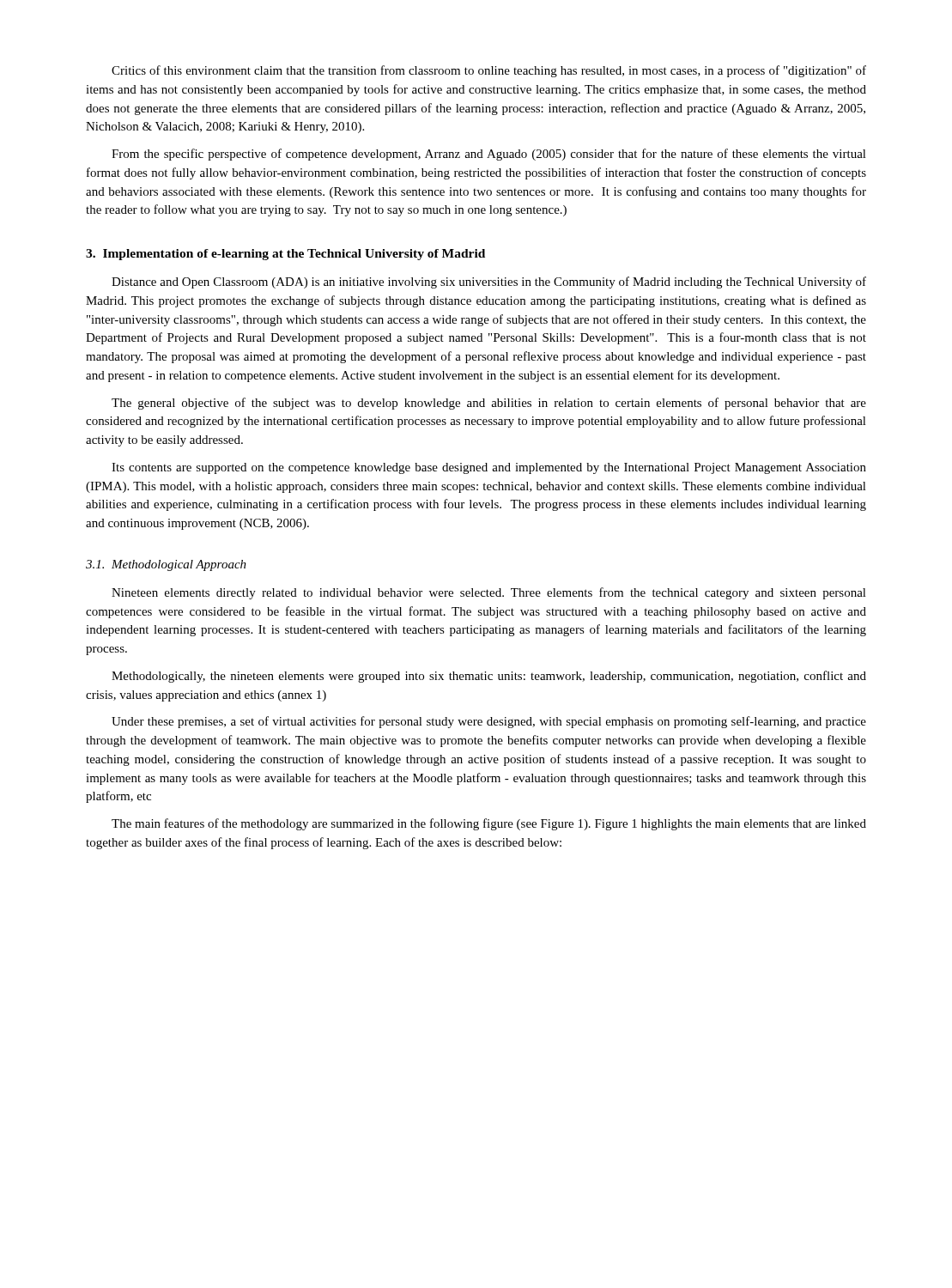The height and width of the screenshot is (1288, 952).
Task: Navigate to the passage starting "Its contents are supported on the competence knowledge"
Action: point(476,496)
